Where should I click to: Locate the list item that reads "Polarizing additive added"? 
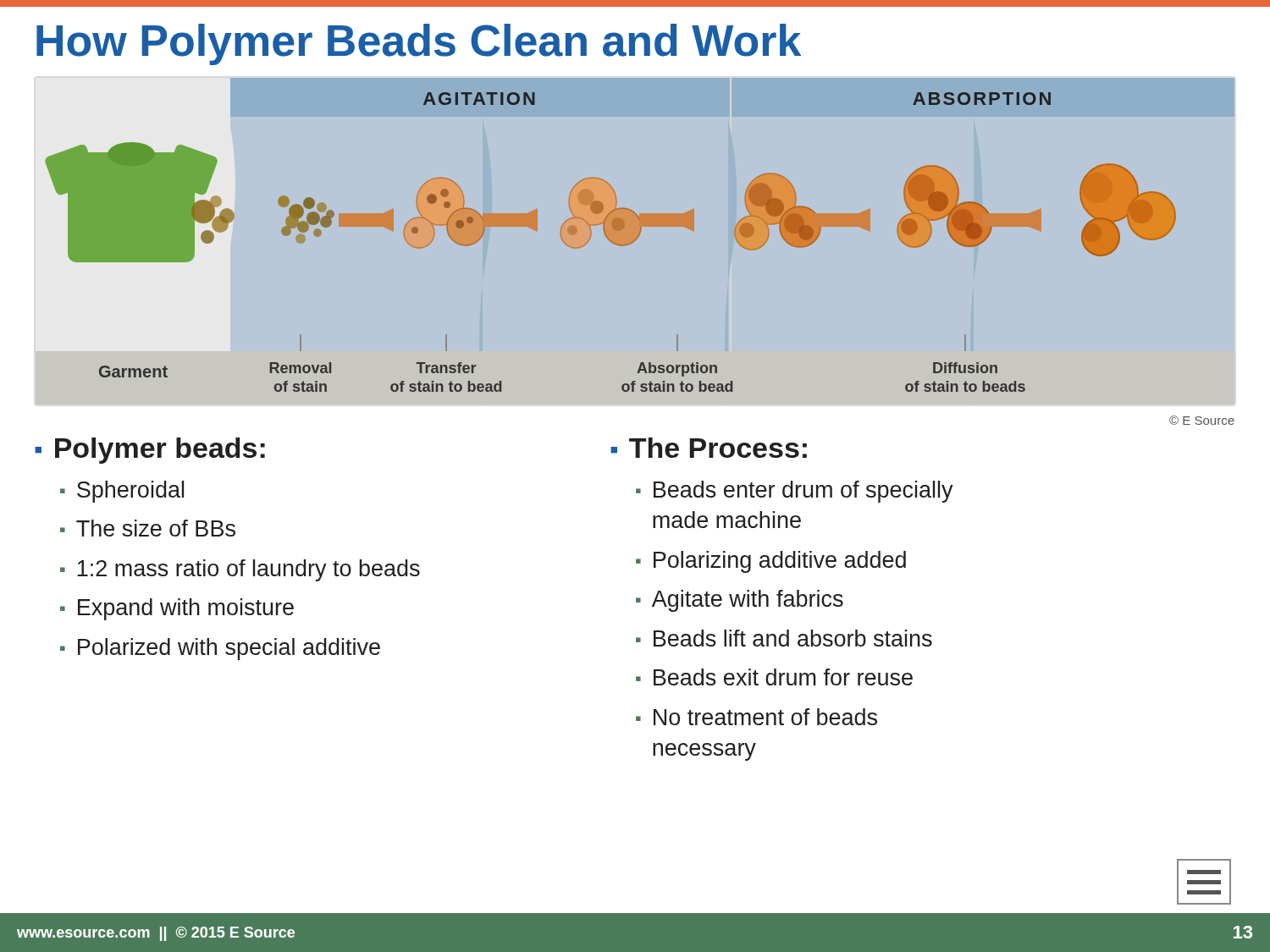[780, 560]
